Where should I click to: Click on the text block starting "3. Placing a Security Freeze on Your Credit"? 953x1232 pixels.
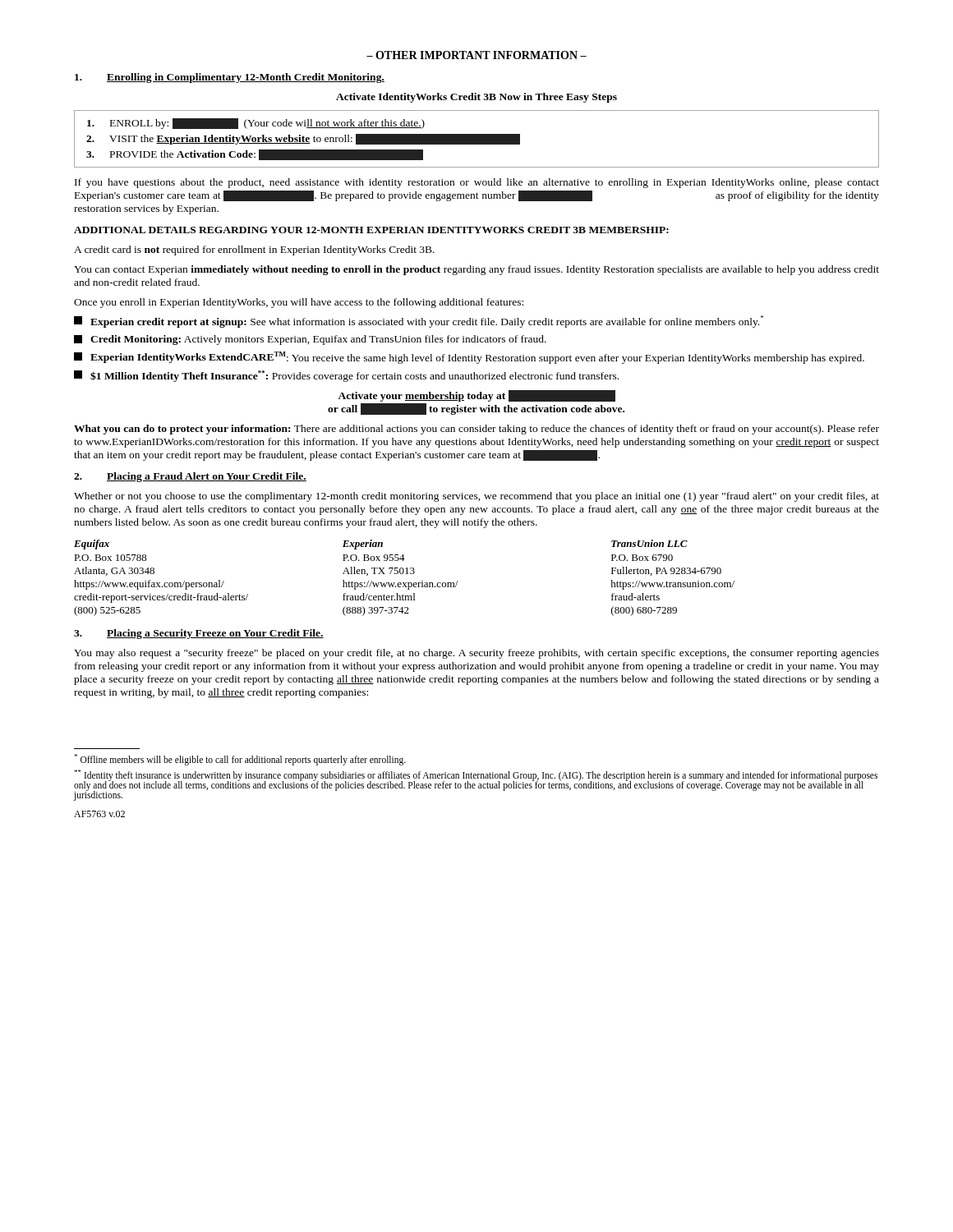[199, 633]
